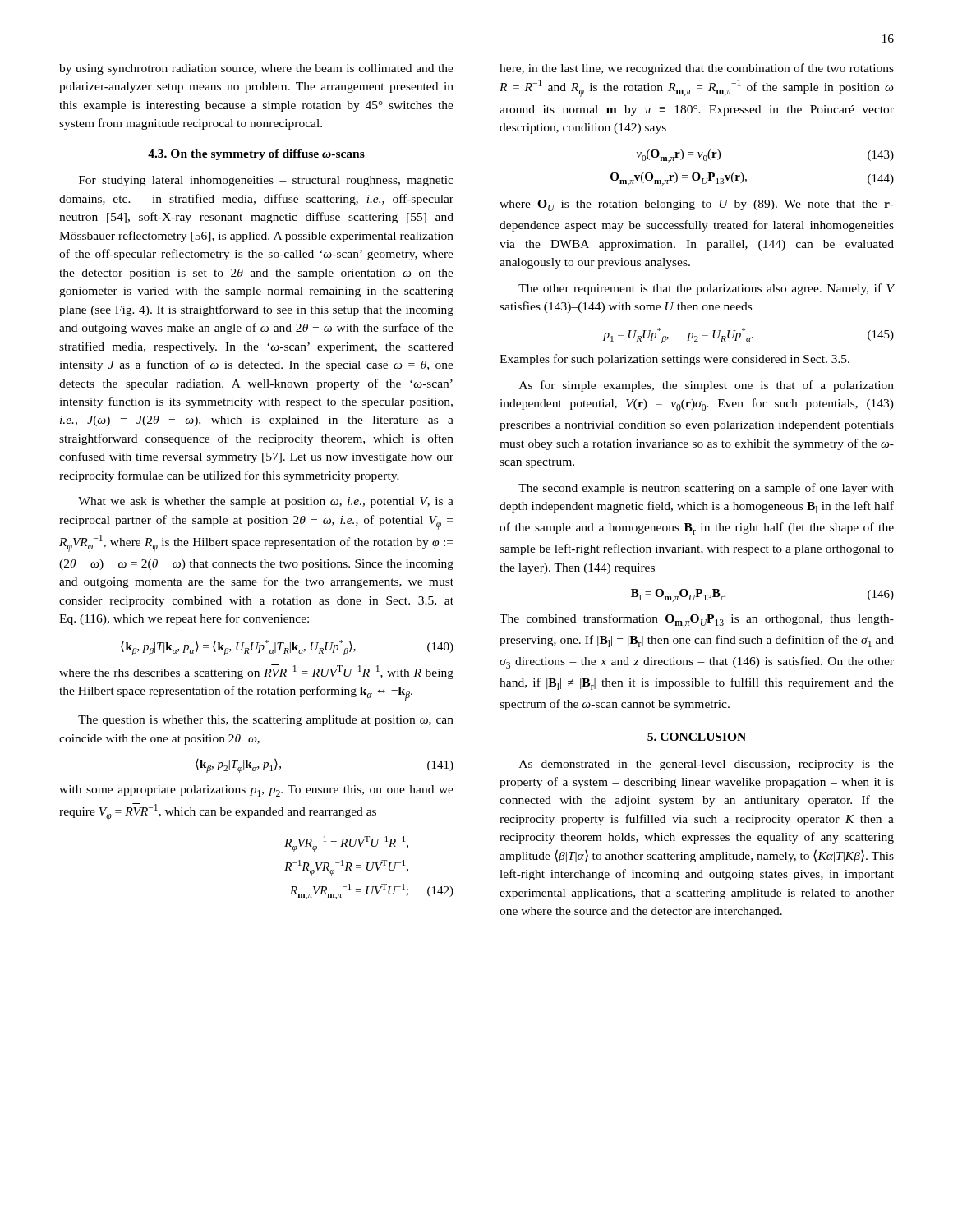Viewport: 953px width, 1232px height.
Task: Select the region starting "v0(Om,πr) = v0(r) (143)"
Action: (x=697, y=154)
